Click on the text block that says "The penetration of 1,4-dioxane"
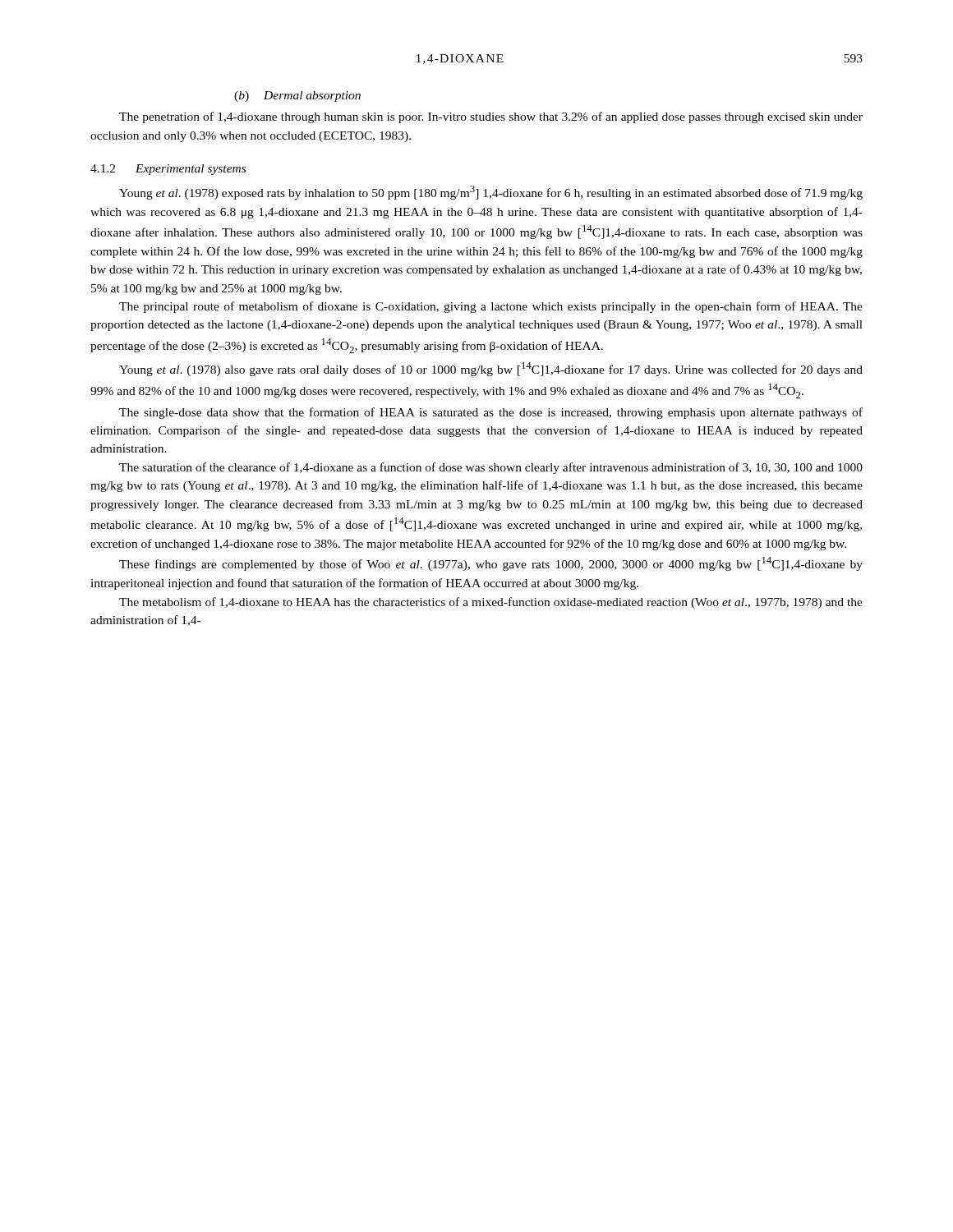The width and height of the screenshot is (953, 1232). click(x=476, y=126)
